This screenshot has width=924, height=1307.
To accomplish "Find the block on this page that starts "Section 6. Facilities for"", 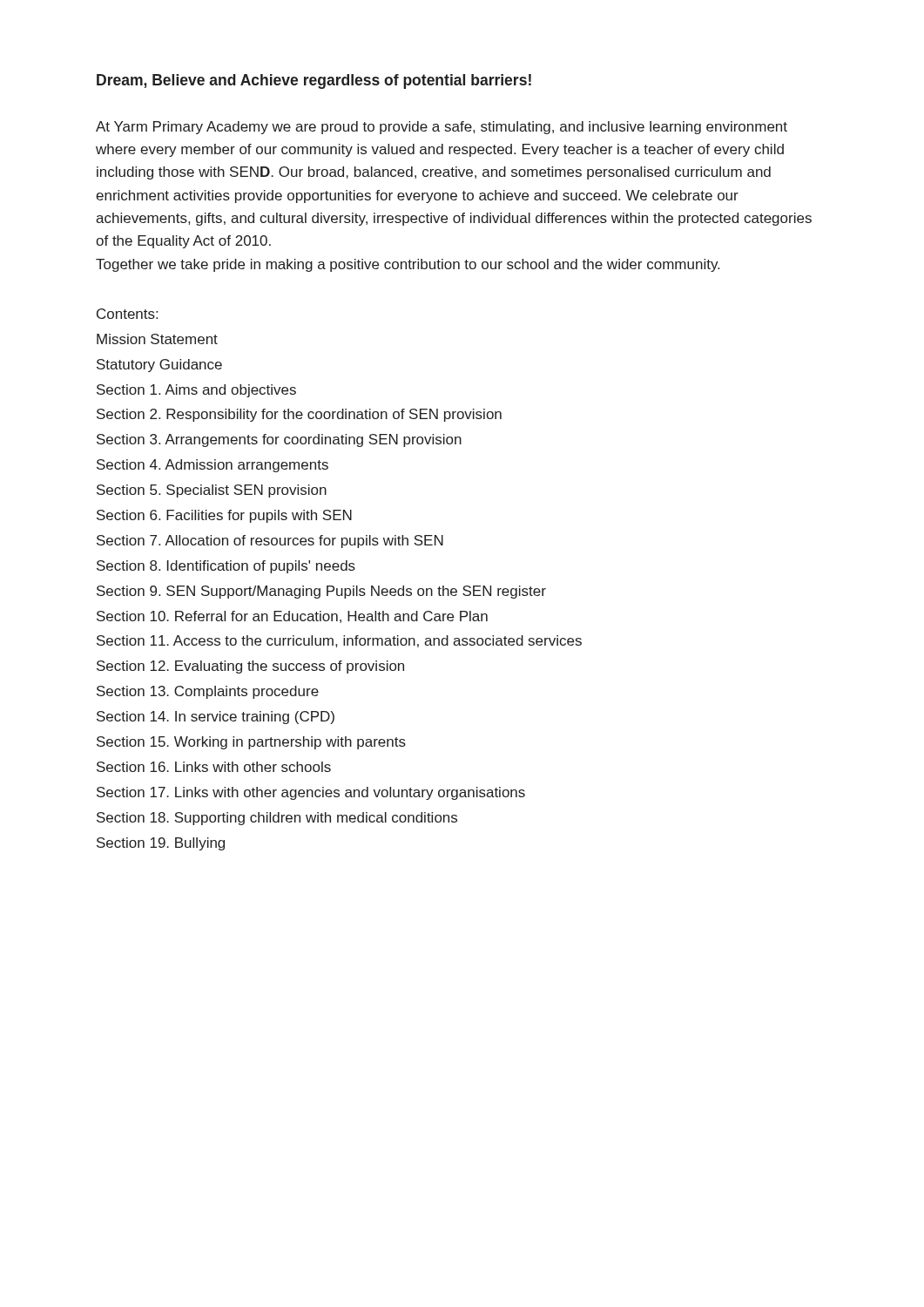I will pos(224,515).
